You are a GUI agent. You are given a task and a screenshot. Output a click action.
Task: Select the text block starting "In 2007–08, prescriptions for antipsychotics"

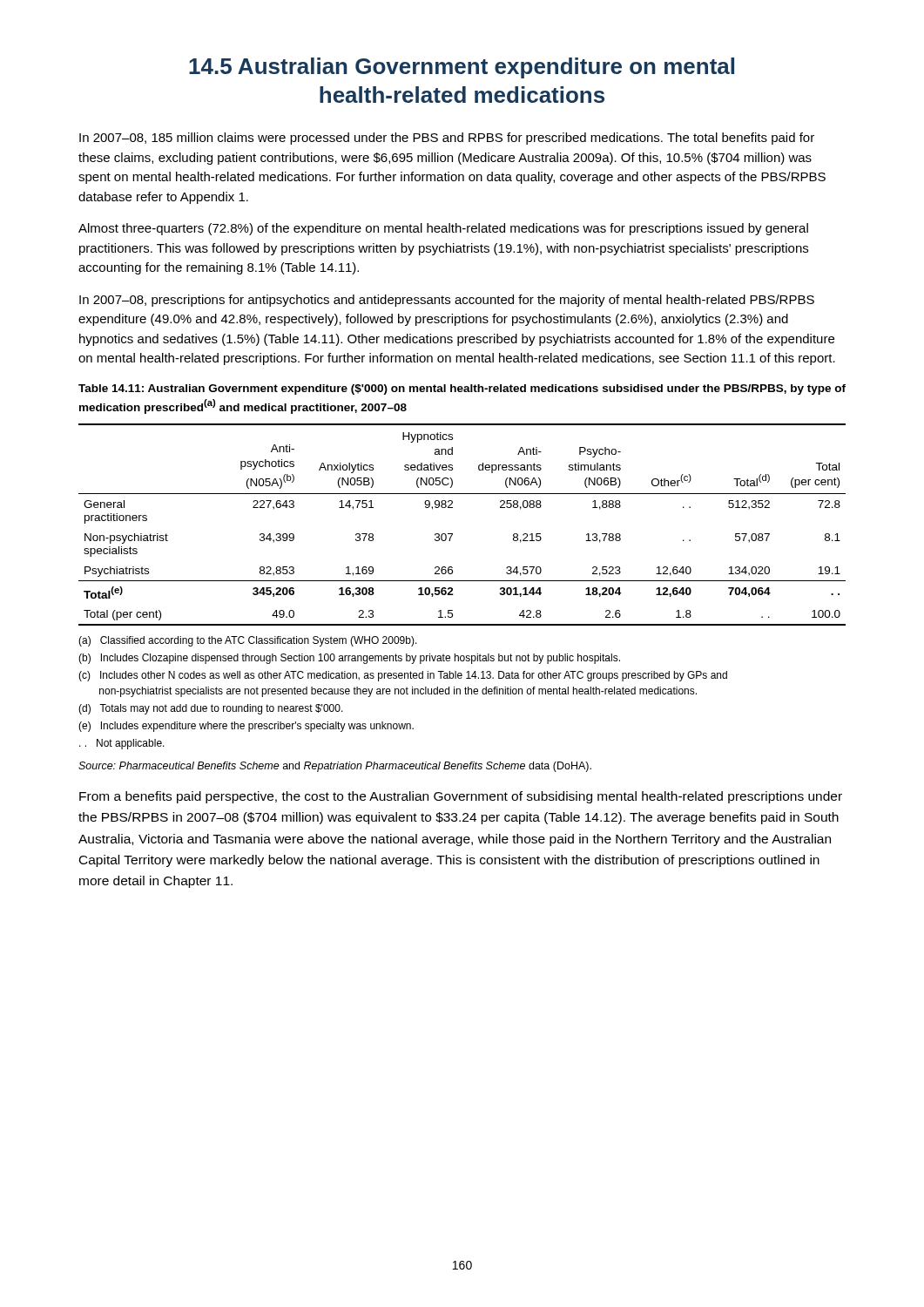coord(457,328)
